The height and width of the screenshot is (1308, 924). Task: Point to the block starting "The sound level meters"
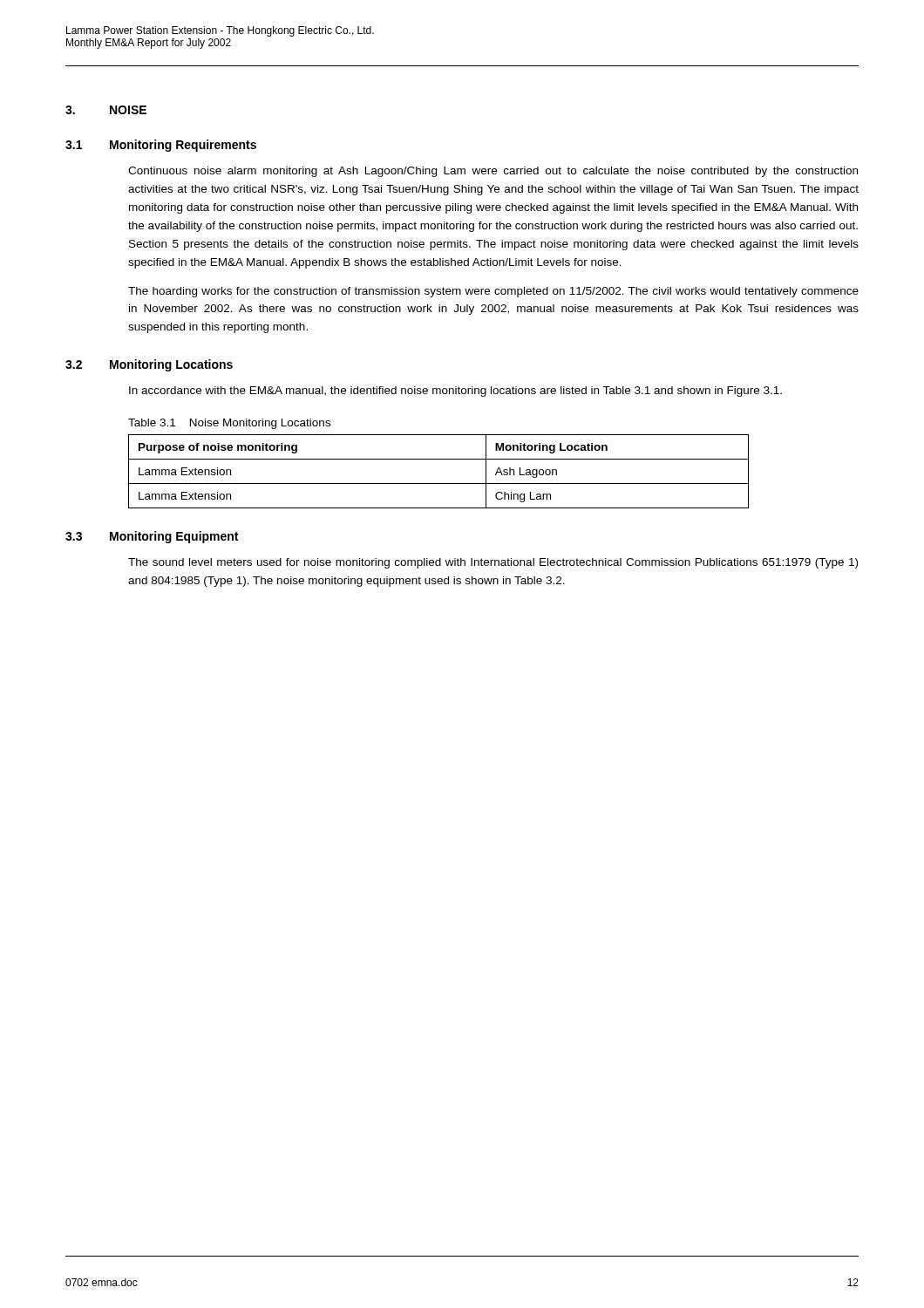(493, 571)
